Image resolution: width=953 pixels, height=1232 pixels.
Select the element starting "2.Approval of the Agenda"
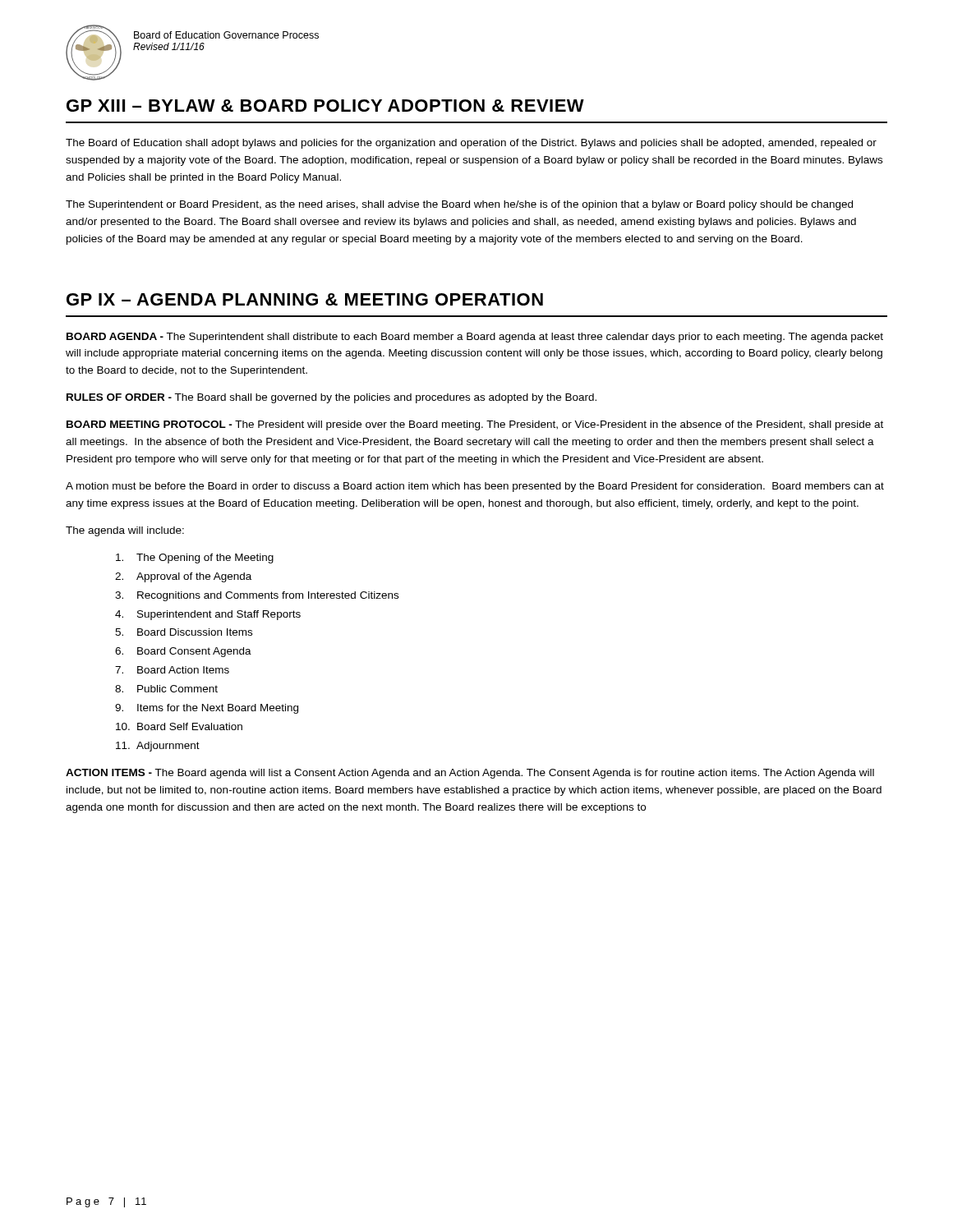point(183,577)
